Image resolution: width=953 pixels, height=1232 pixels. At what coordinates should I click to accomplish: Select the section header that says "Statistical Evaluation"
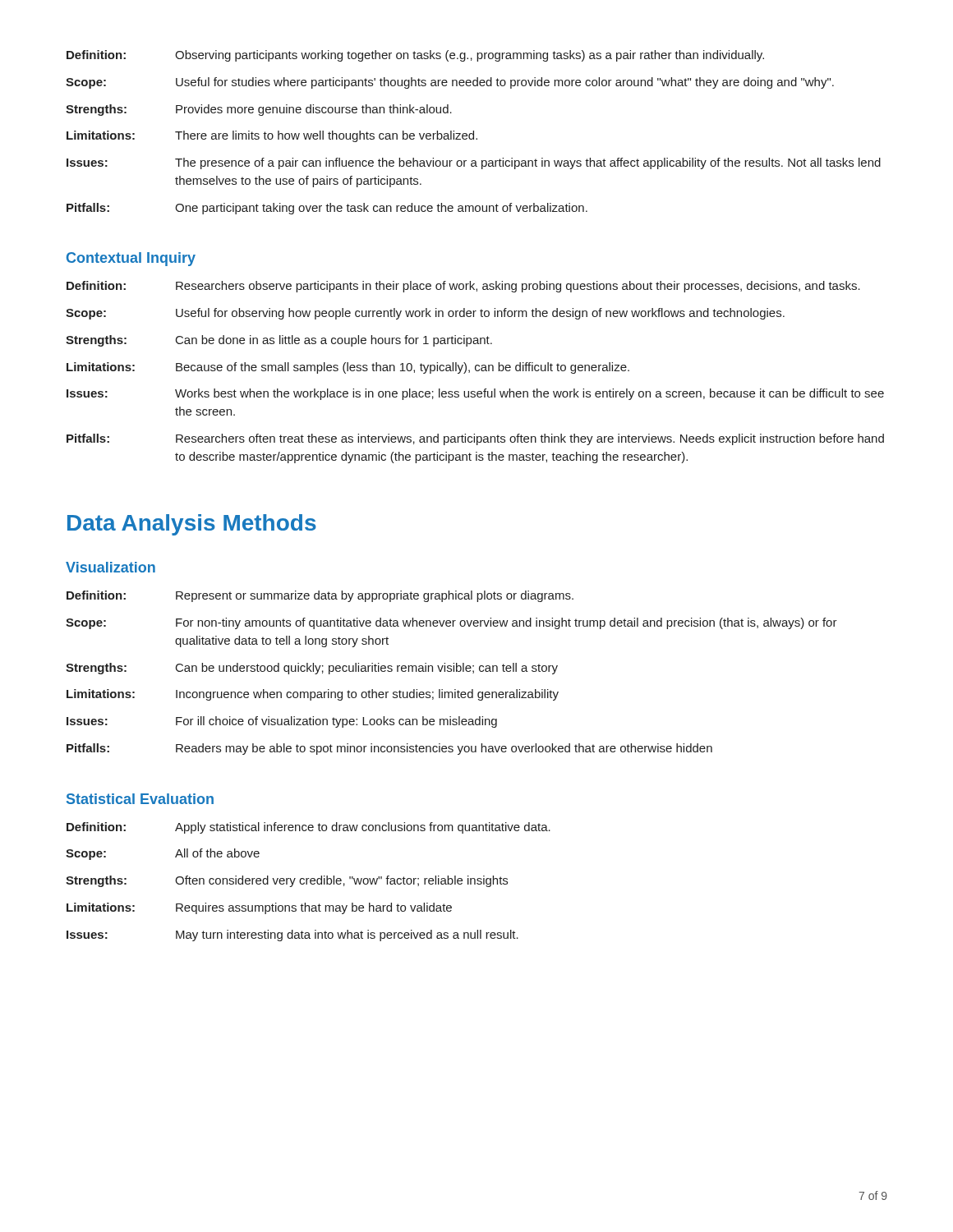(140, 799)
